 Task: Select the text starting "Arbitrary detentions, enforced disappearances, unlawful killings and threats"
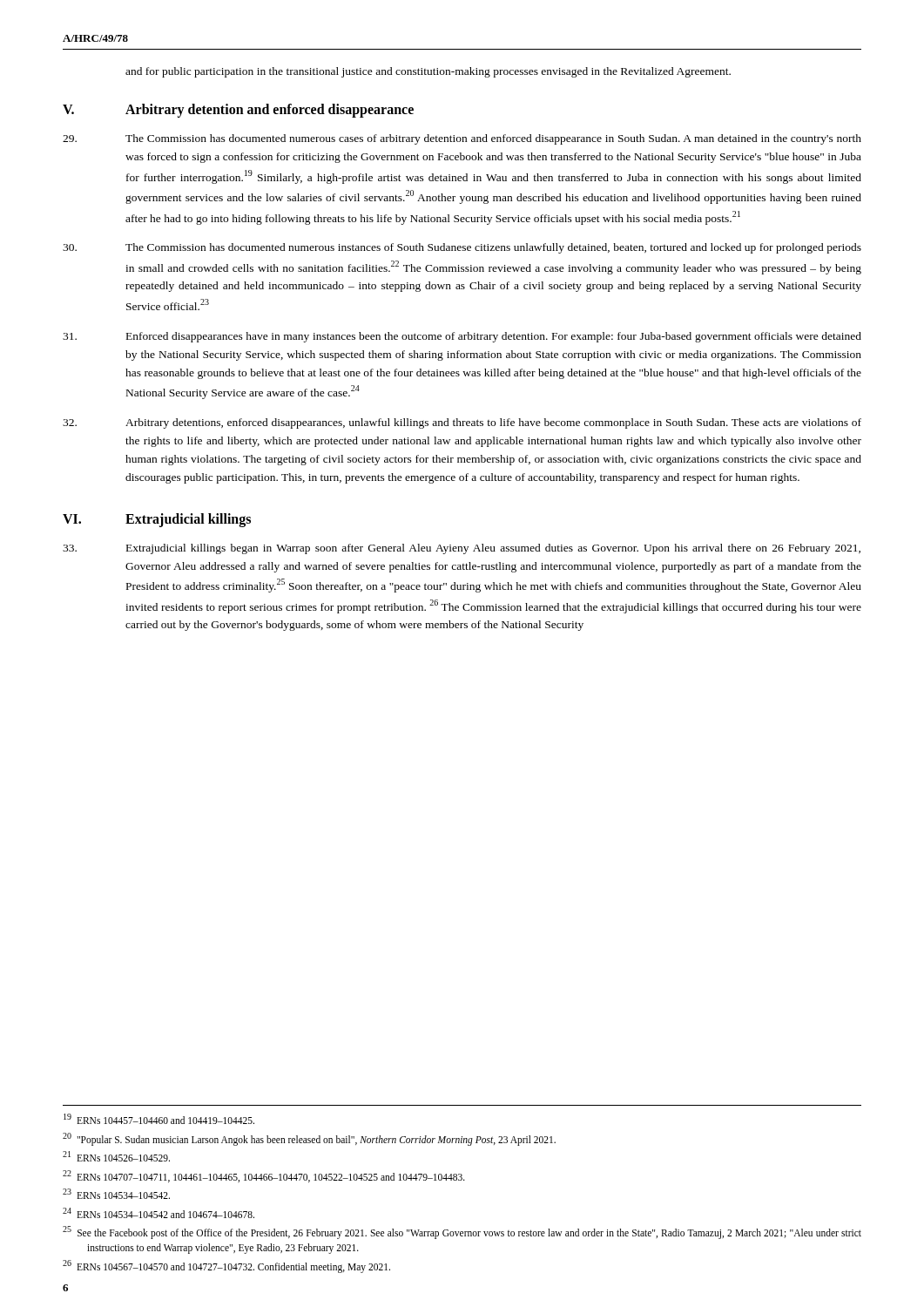(462, 450)
